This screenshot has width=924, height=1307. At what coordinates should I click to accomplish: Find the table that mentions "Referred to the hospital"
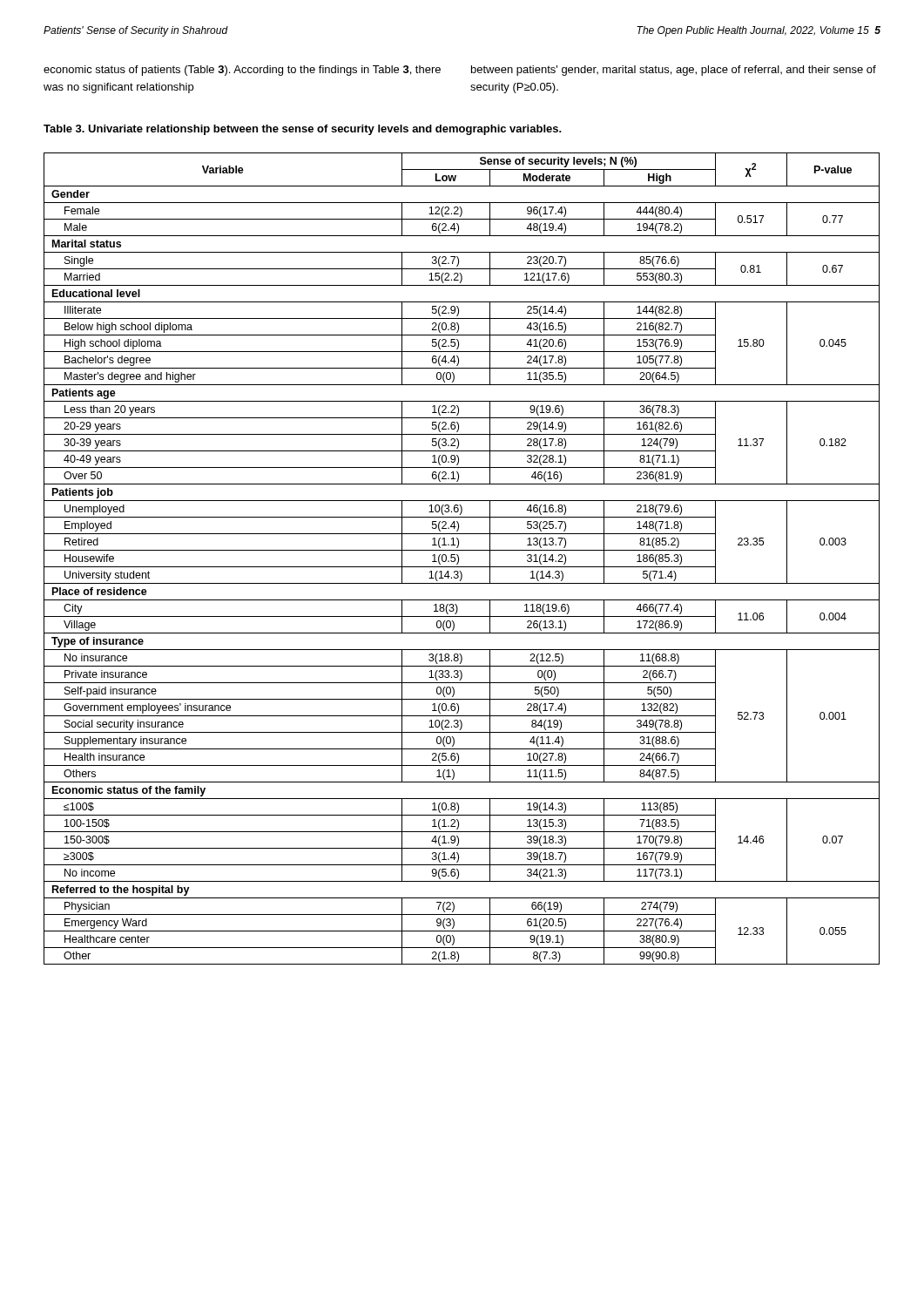point(462,559)
